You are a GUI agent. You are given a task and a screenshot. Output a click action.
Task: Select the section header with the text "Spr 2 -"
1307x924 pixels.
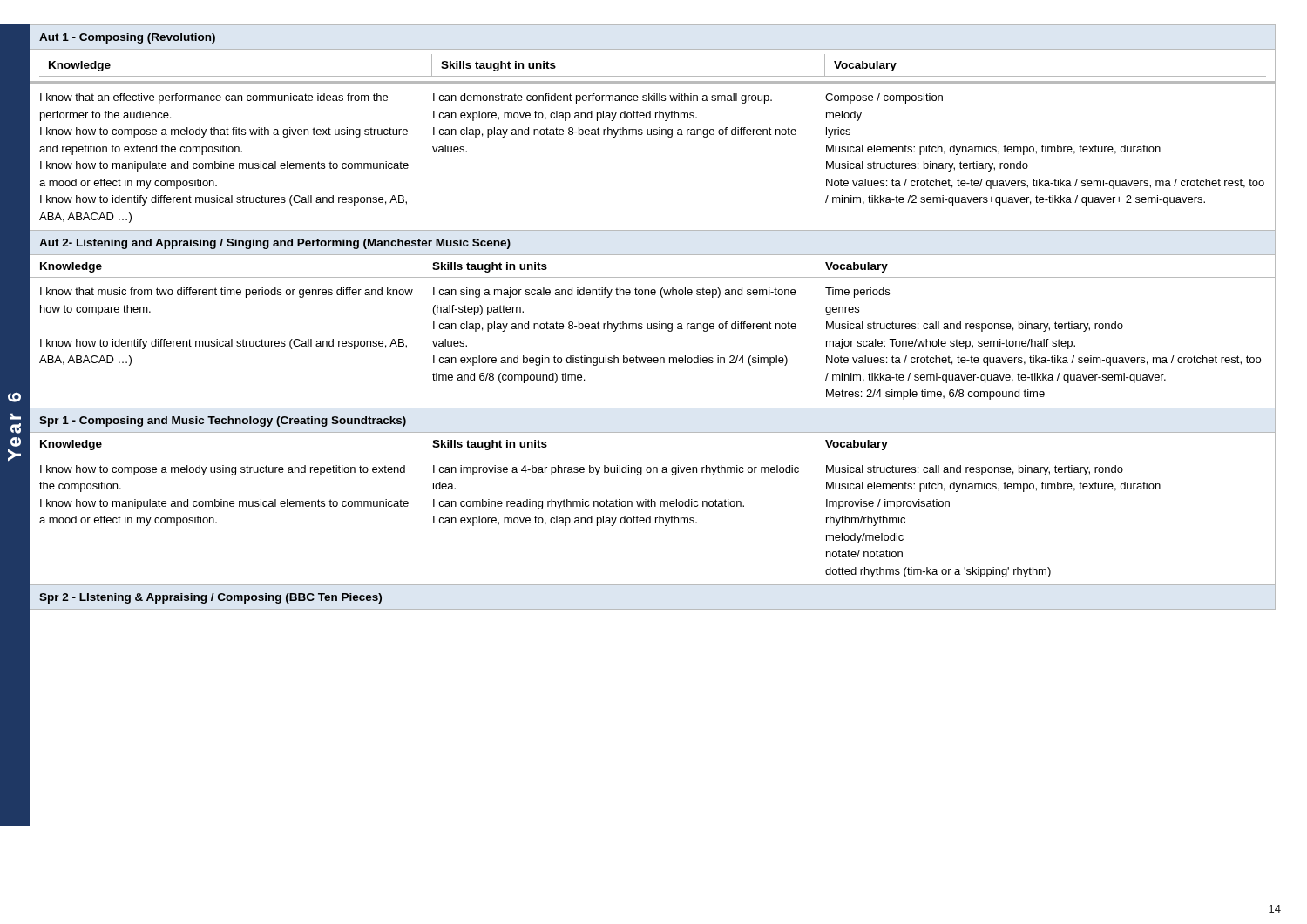(211, 597)
